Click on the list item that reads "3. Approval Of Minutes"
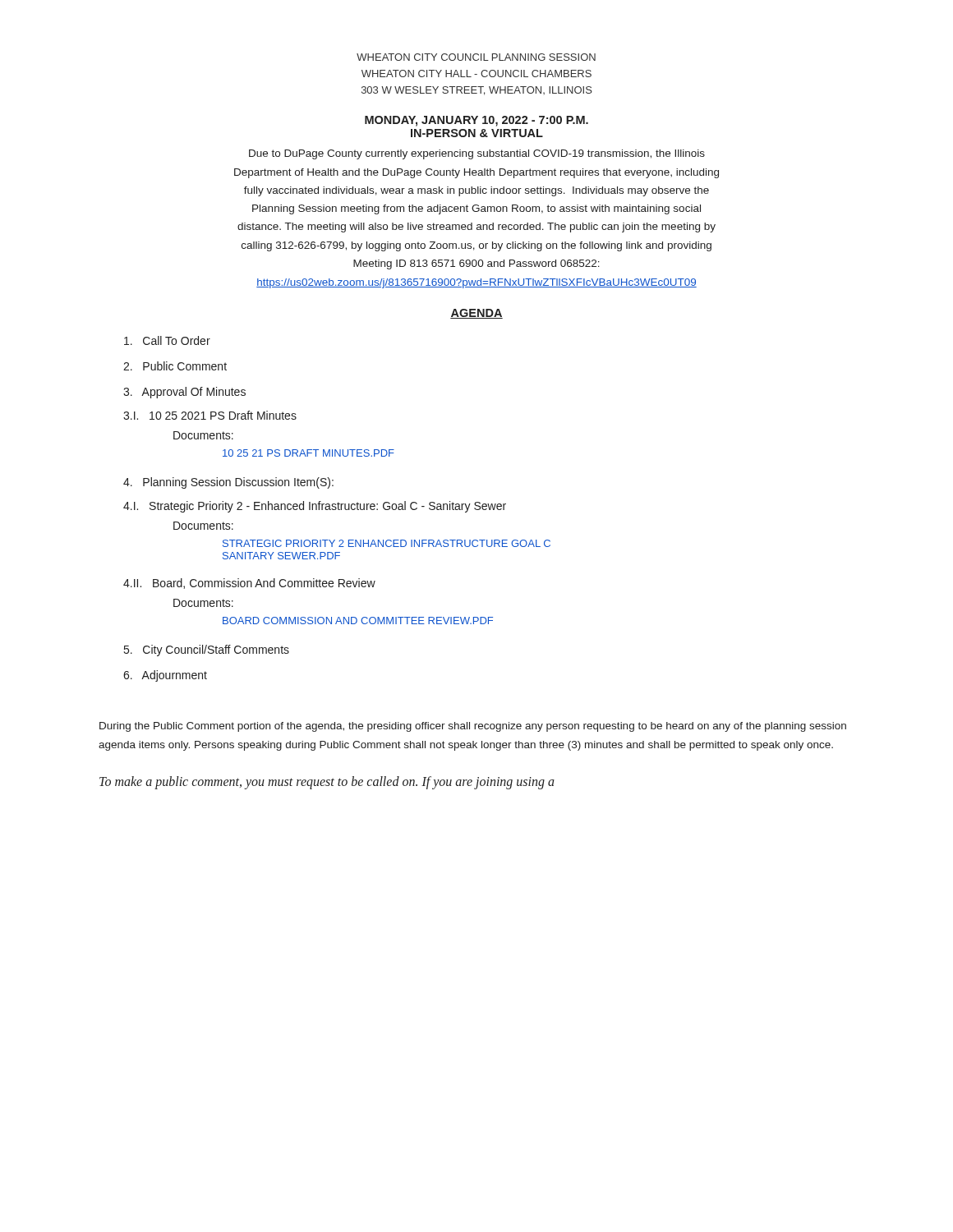Screen dimensions: 1232x953 click(x=185, y=392)
